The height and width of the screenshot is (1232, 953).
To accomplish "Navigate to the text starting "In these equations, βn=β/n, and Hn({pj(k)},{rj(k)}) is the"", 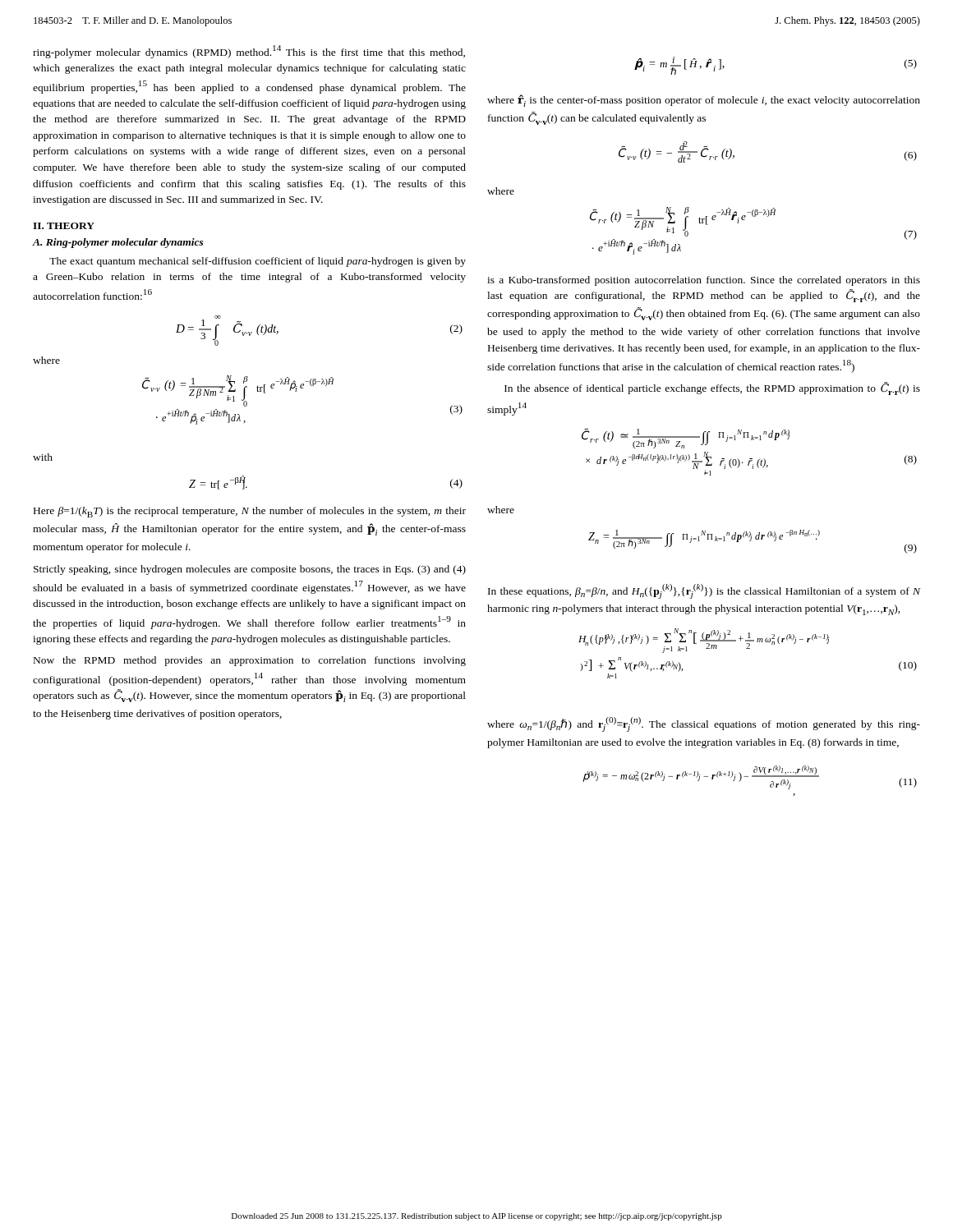I will coord(704,599).
